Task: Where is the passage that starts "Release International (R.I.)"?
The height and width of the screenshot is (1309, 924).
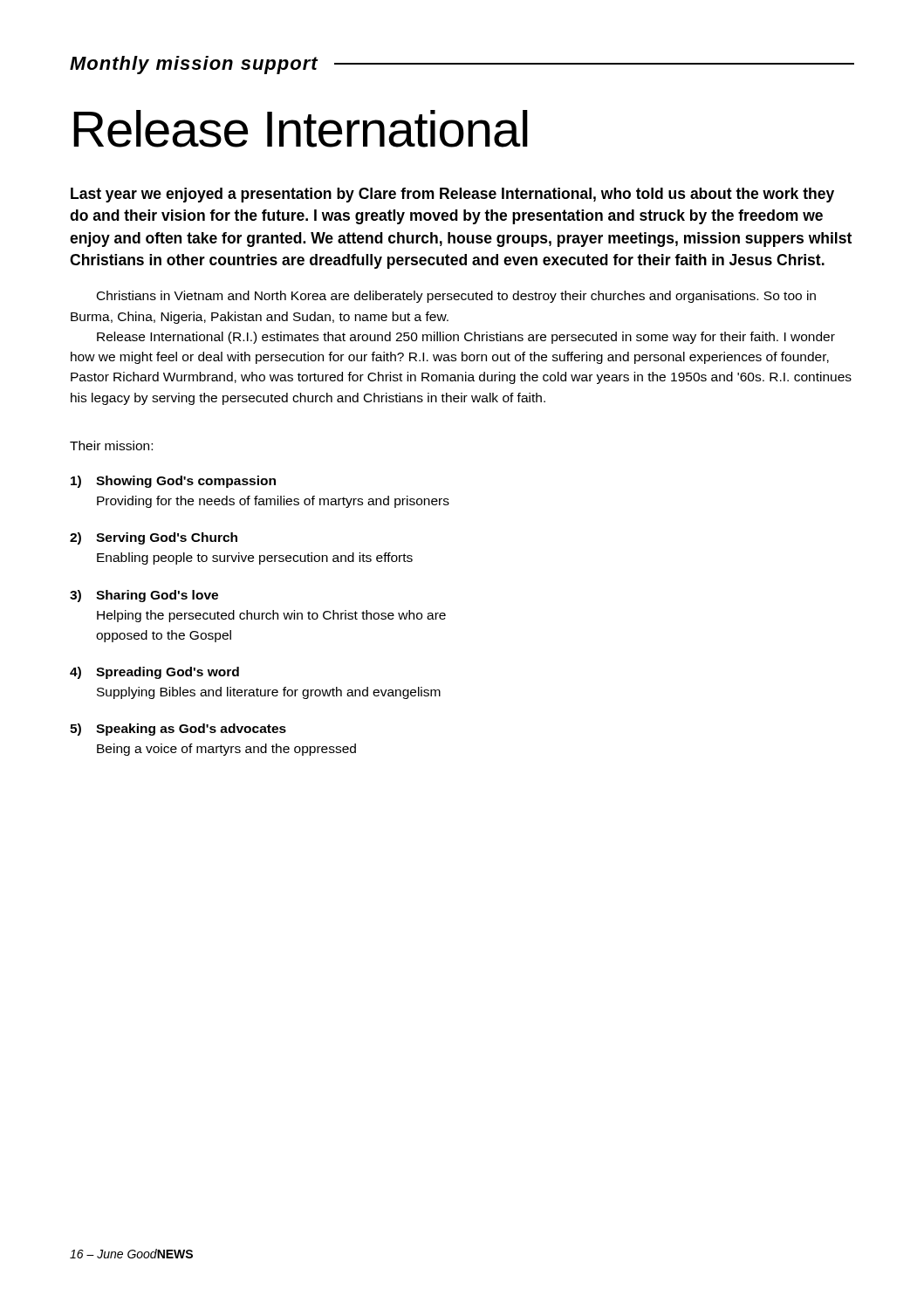Action: coord(461,367)
